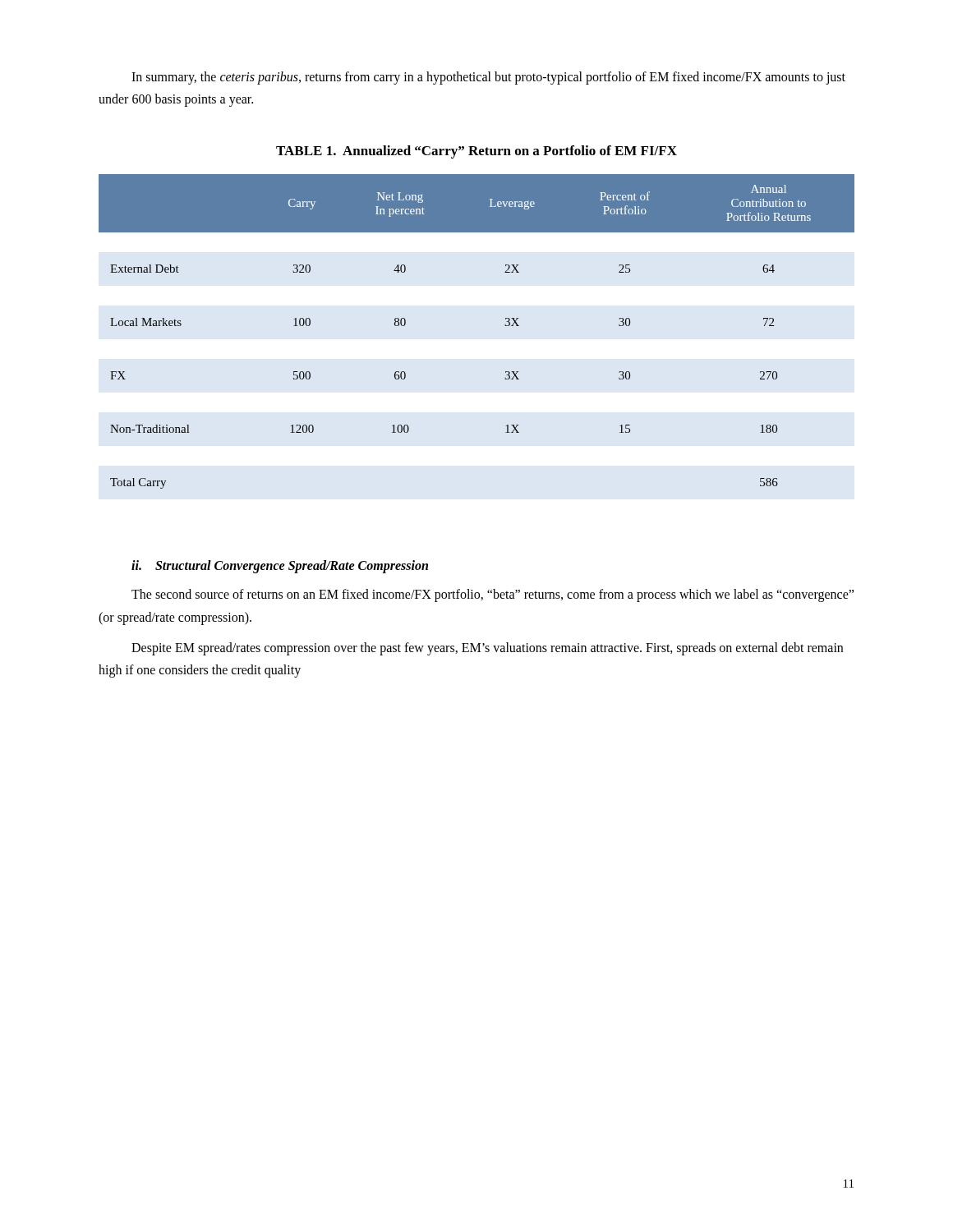Locate the block of text that opens with "In summary, the"
Viewport: 953px width, 1232px height.
472,88
